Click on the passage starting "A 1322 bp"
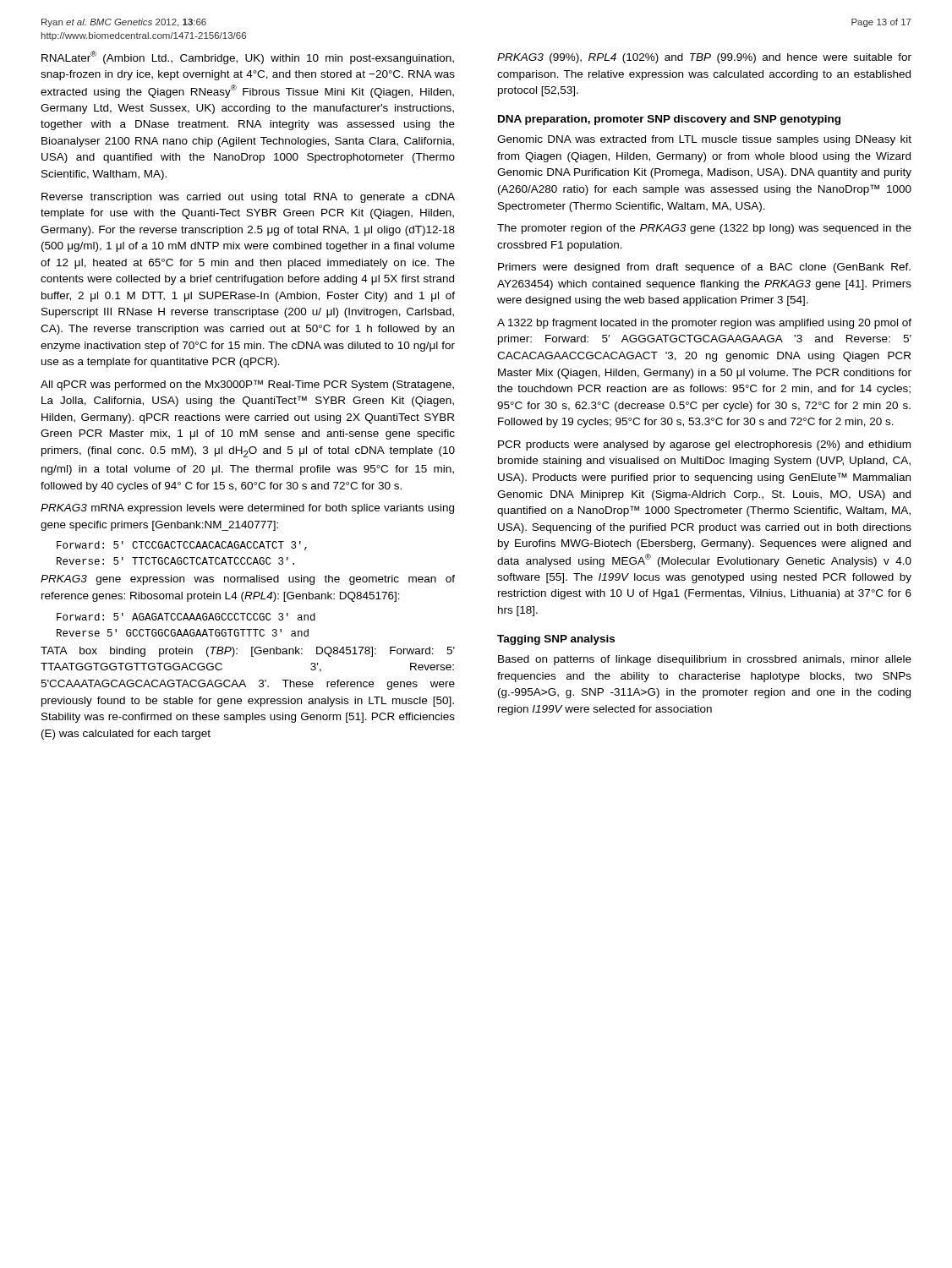This screenshot has width=952, height=1268. point(704,372)
